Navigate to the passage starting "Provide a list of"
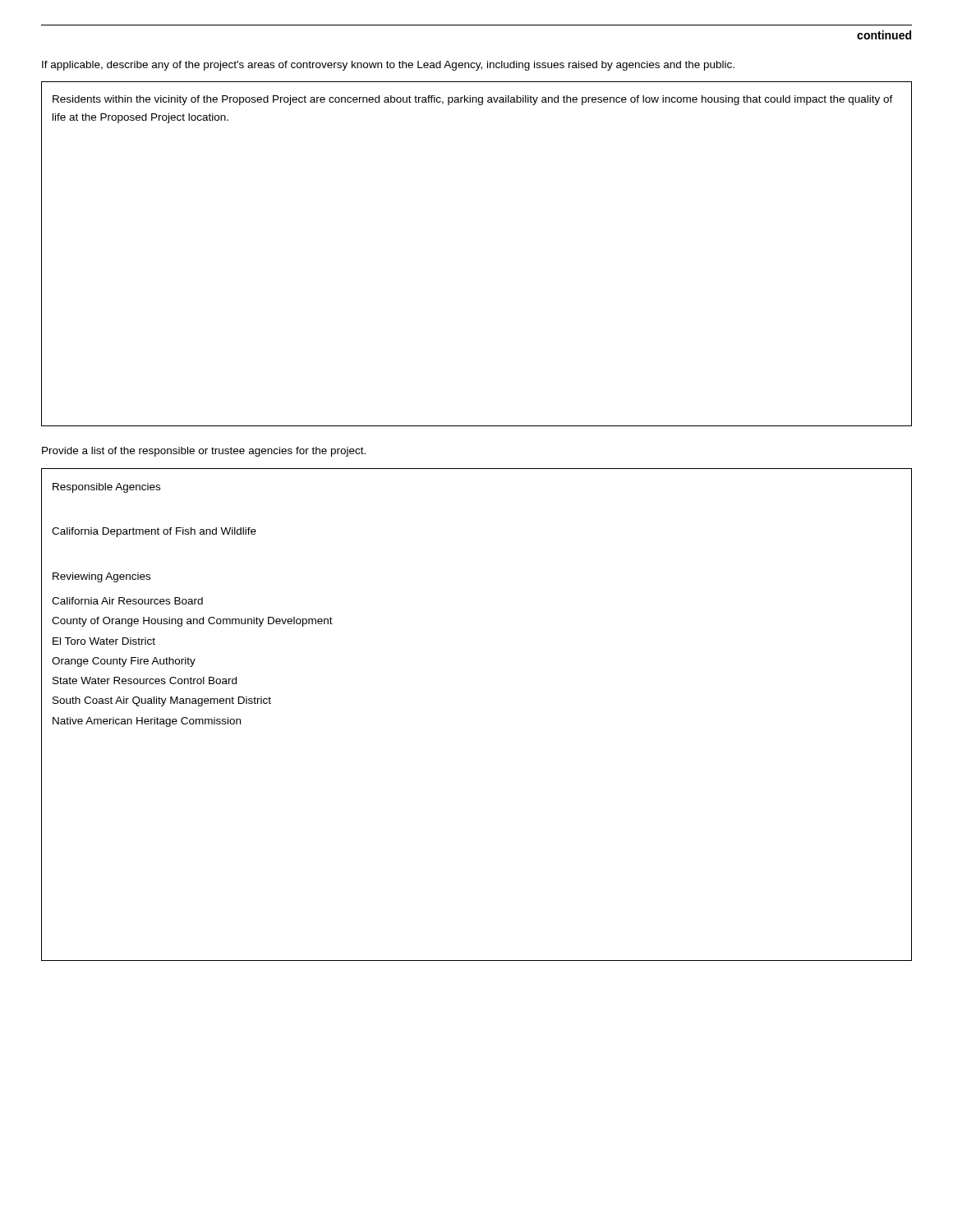The image size is (953, 1232). [204, 451]
